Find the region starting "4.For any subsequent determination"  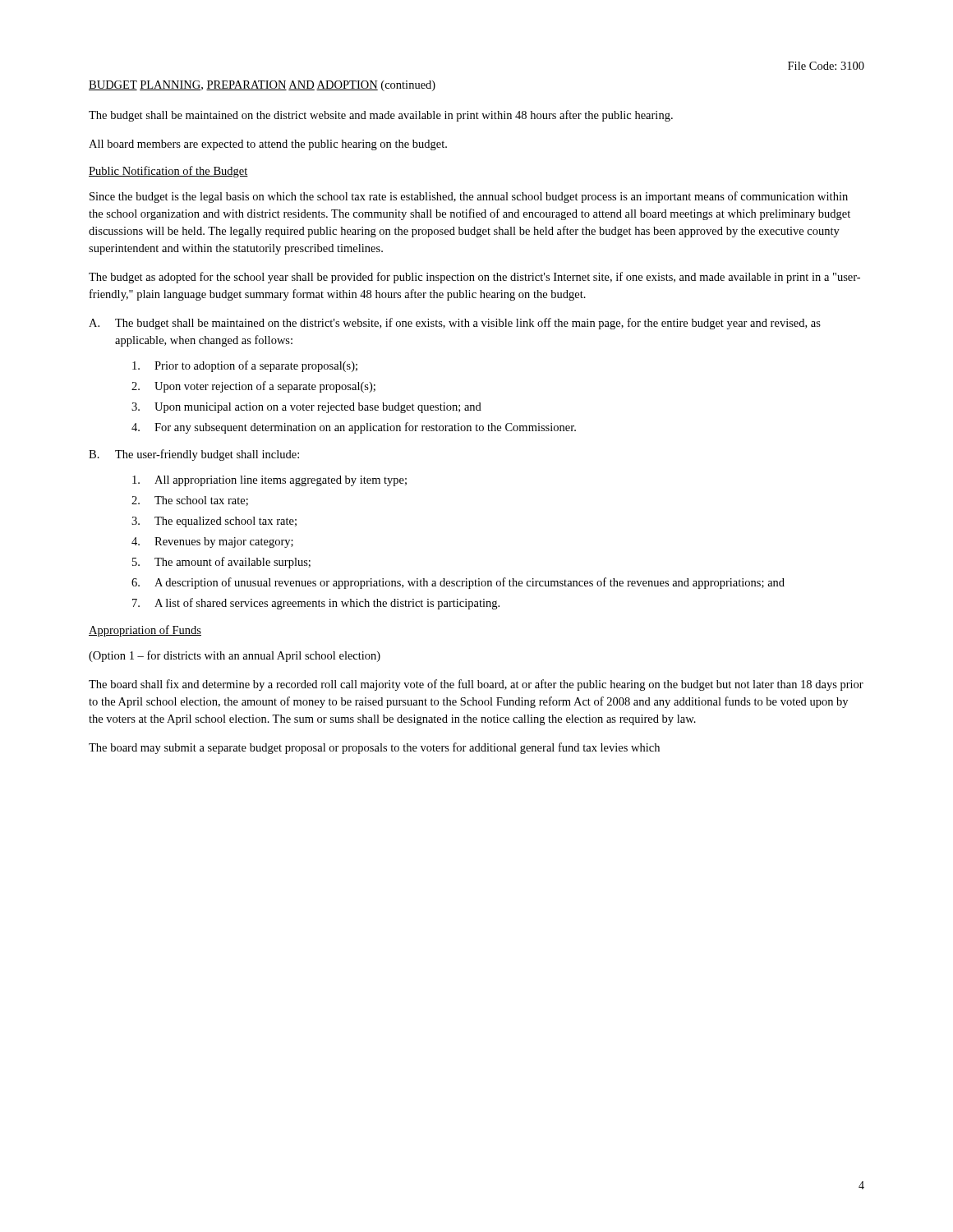tap(498, 428)
